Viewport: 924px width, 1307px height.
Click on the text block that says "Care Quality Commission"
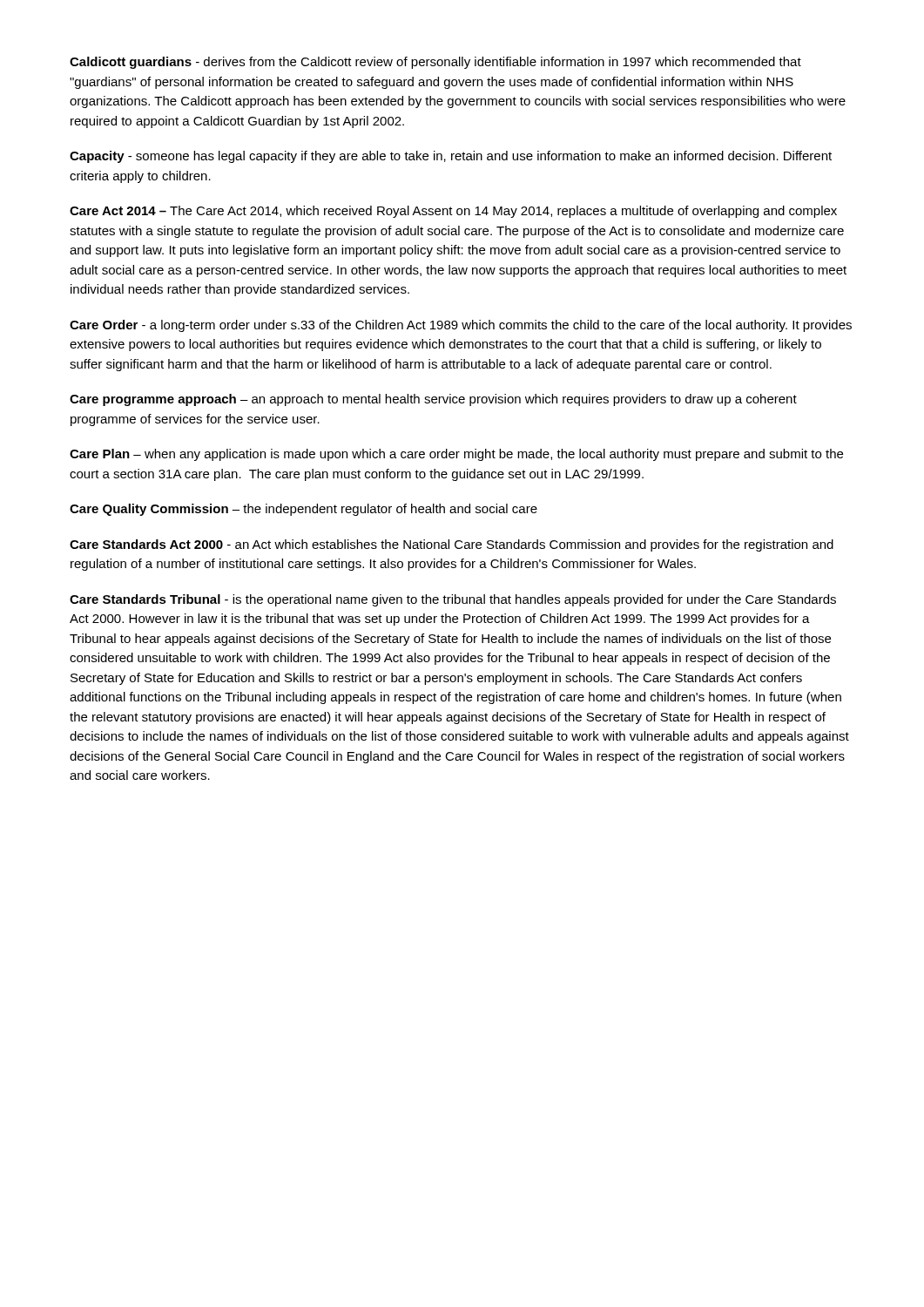pos(303,508)
